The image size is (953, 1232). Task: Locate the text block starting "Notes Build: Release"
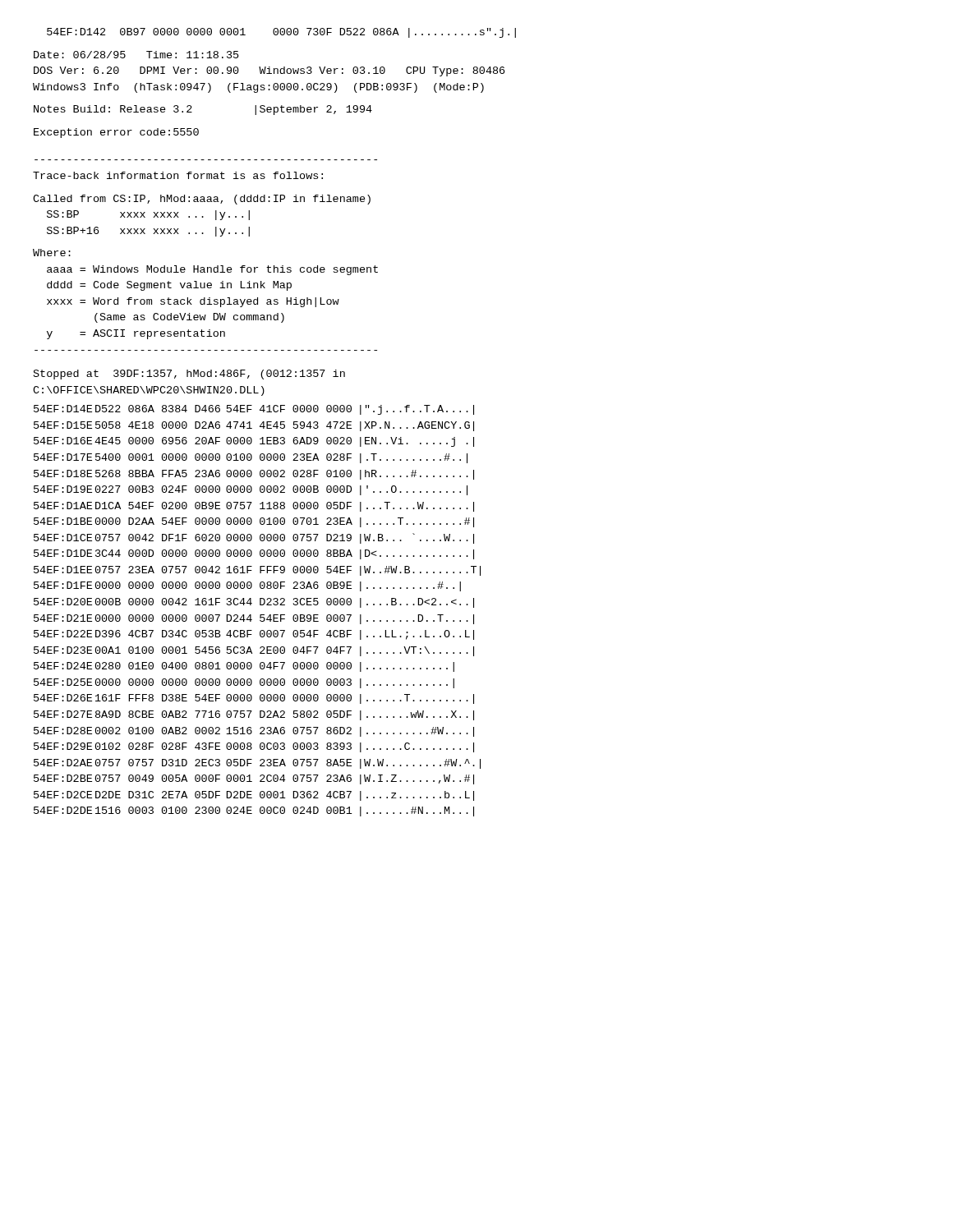(203, 110)
